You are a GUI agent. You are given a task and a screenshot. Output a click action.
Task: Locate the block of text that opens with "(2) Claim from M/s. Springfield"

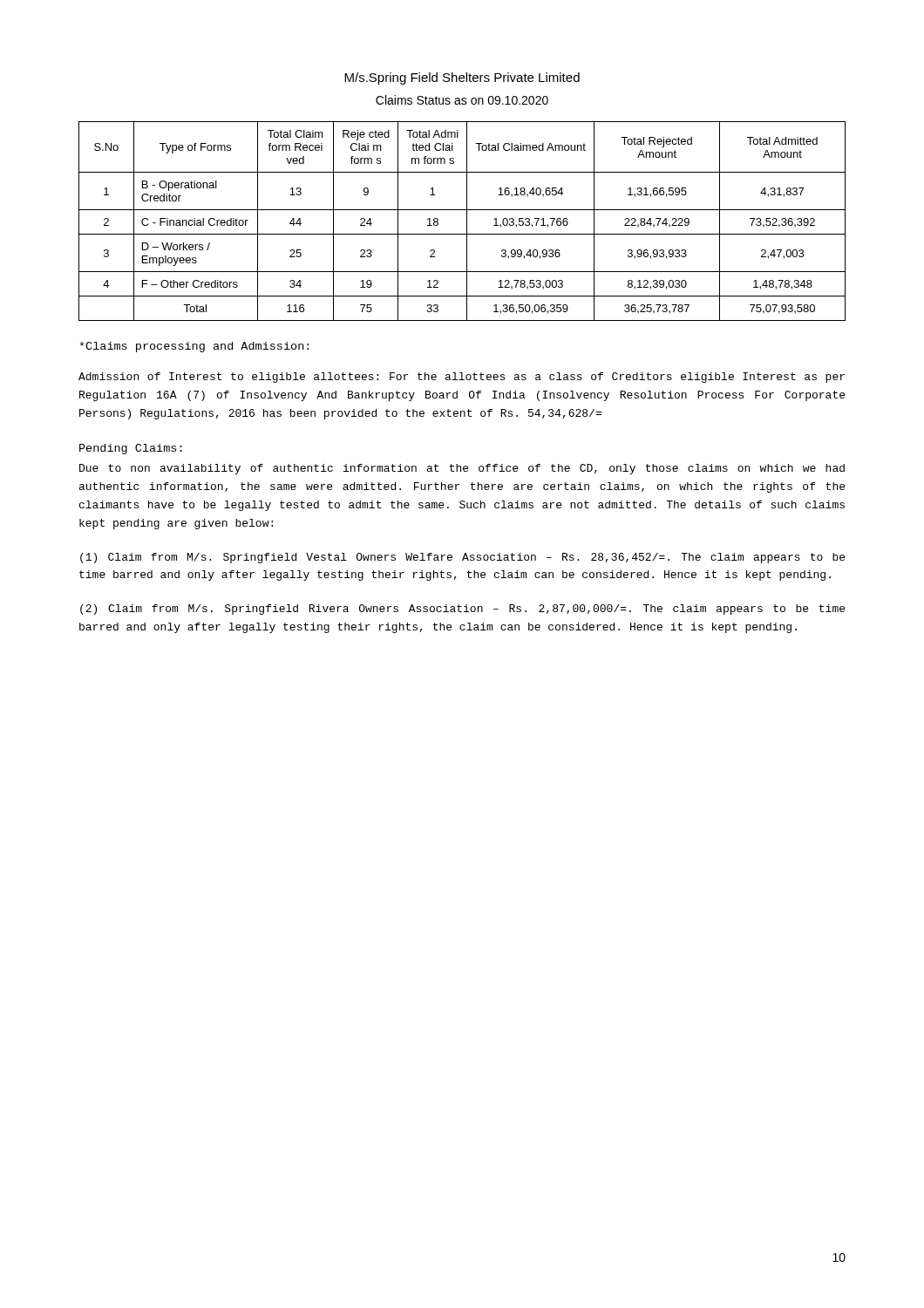pyautogui.click(x=462, y=618)
